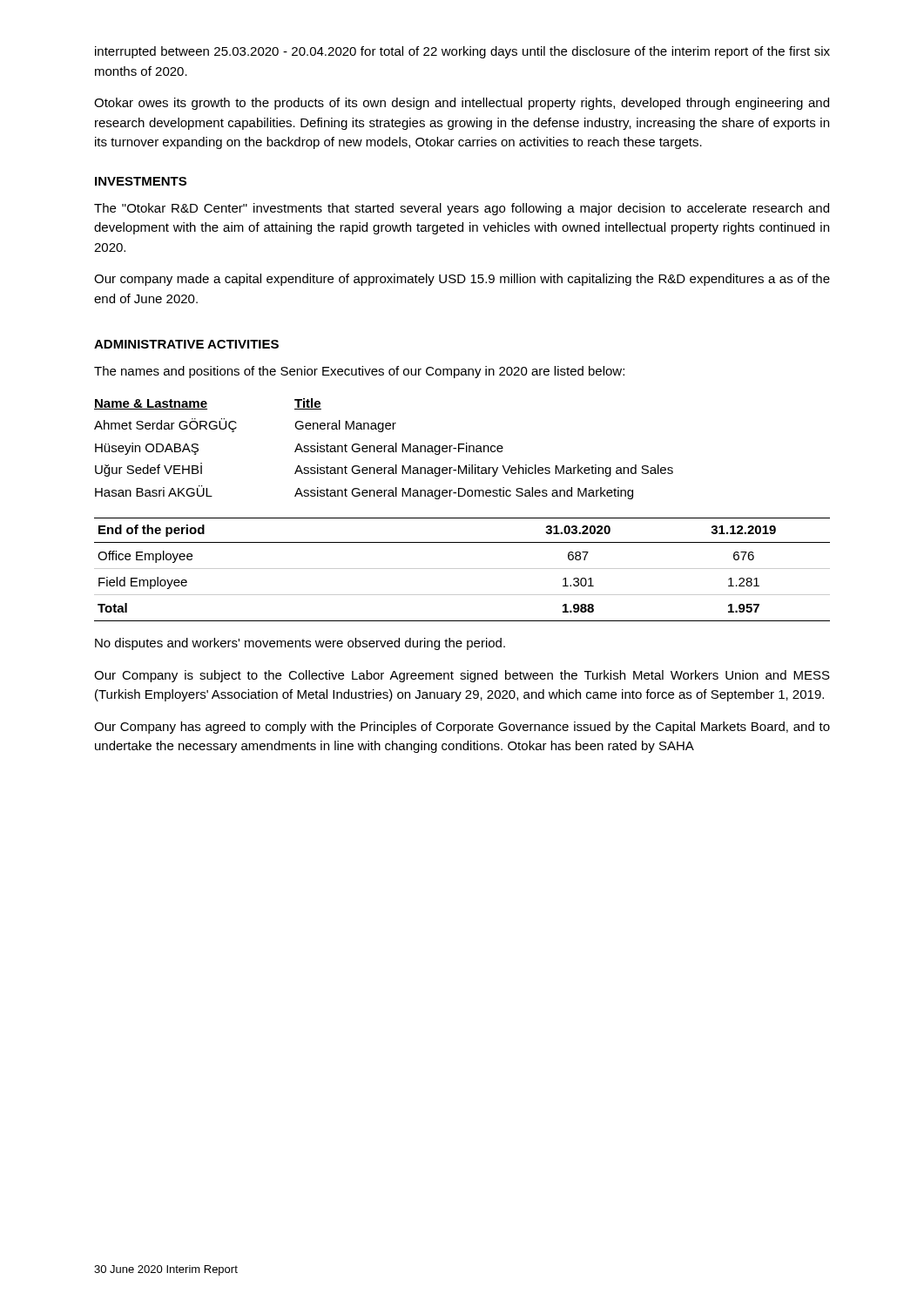Point to the region starting "Our Company is subject to the"

pyautogui.click(x=462, y=684)
